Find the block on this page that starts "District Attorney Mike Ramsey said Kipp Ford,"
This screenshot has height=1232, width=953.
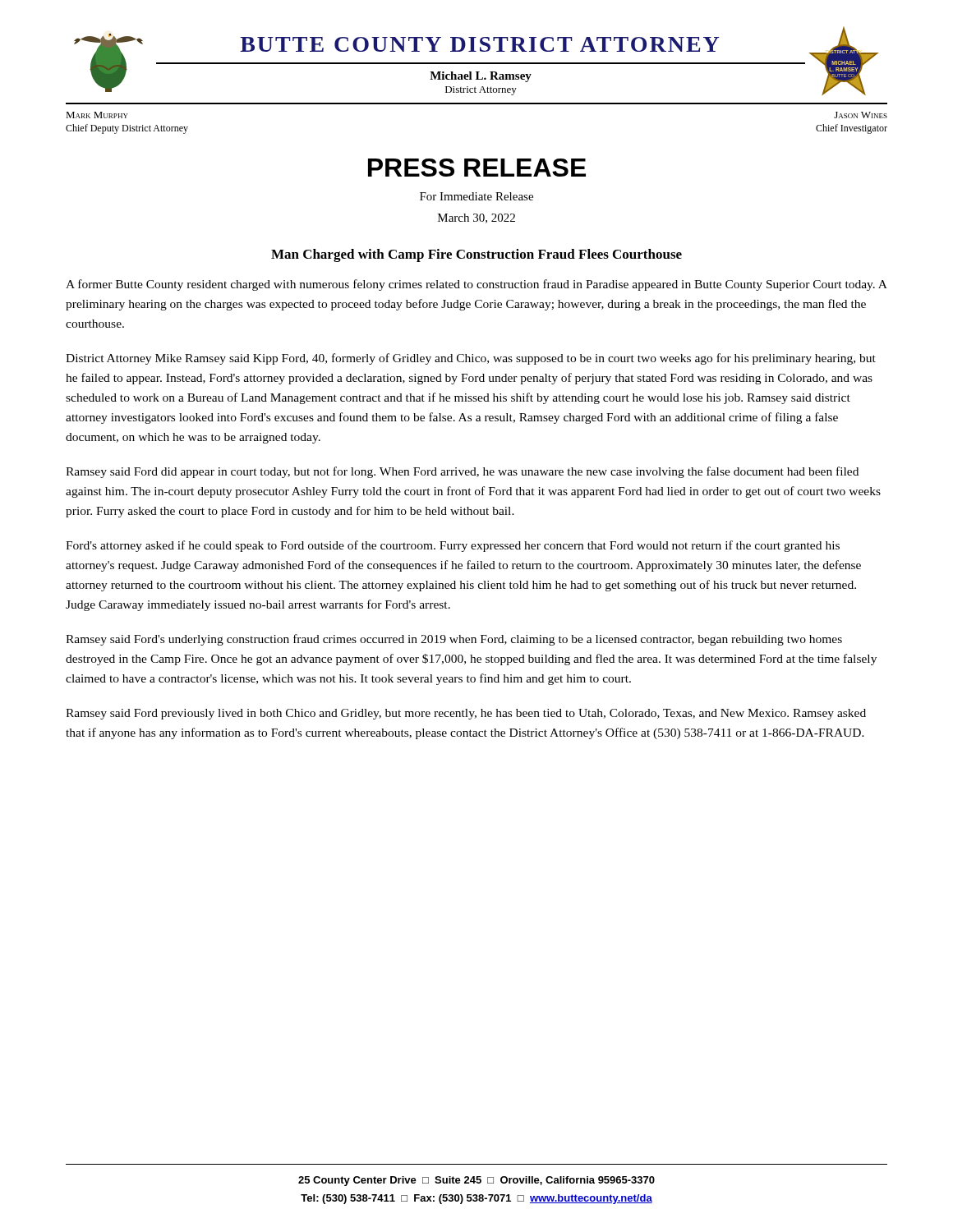tap(471, 397)
